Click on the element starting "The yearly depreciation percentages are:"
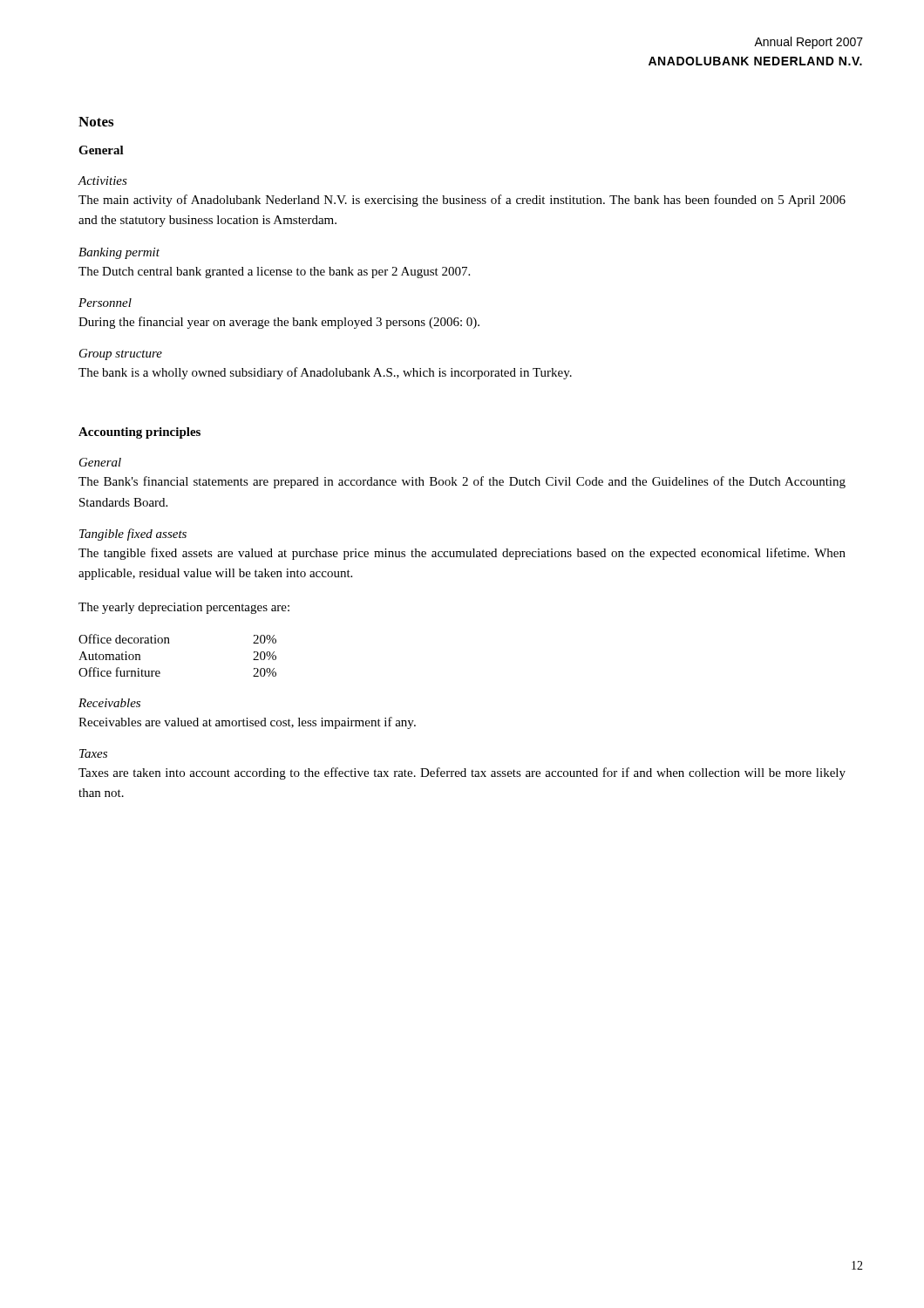Screen dimensions: 1308x924 [184, 607]
